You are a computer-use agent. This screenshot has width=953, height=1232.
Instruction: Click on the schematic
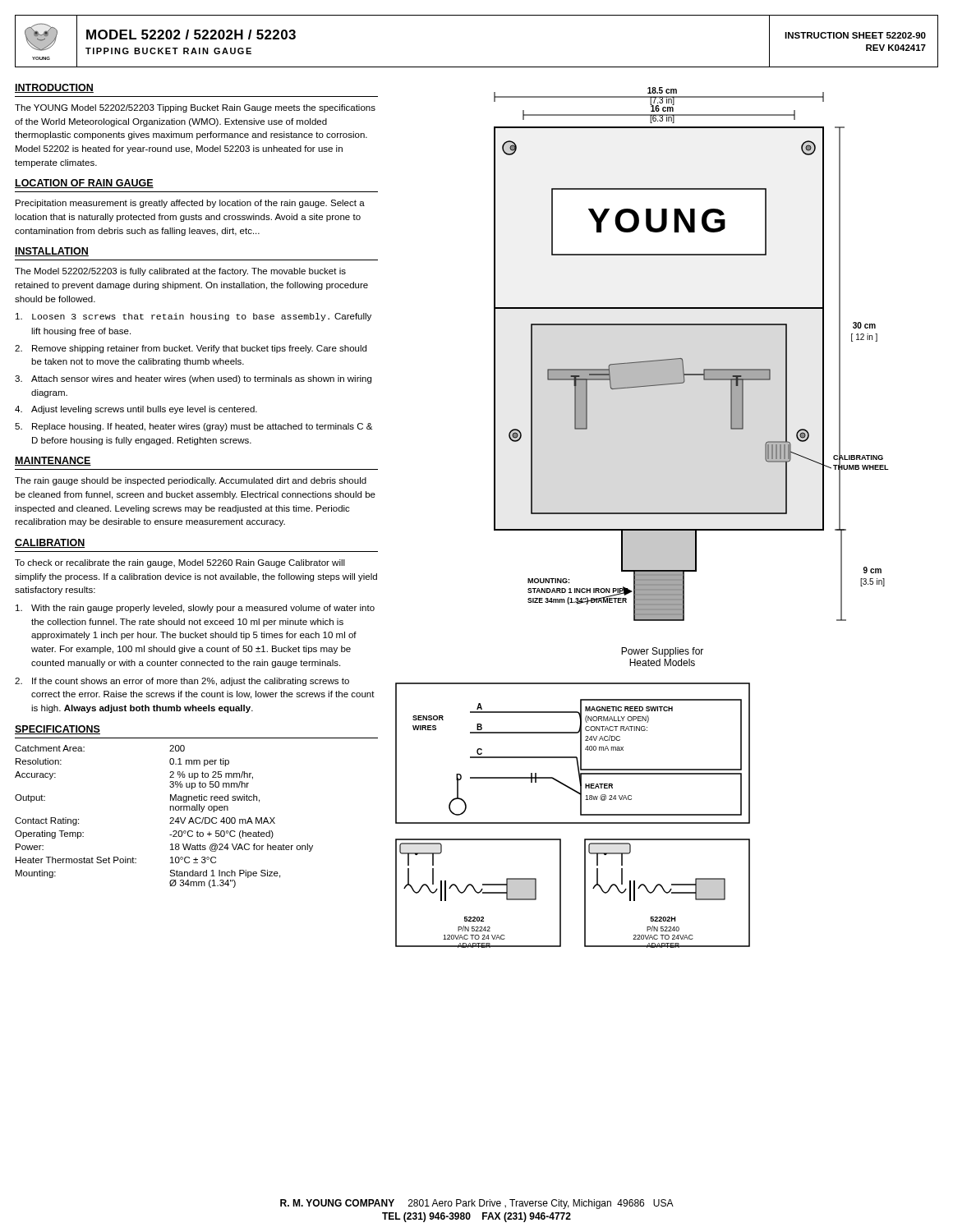(659, 815)
